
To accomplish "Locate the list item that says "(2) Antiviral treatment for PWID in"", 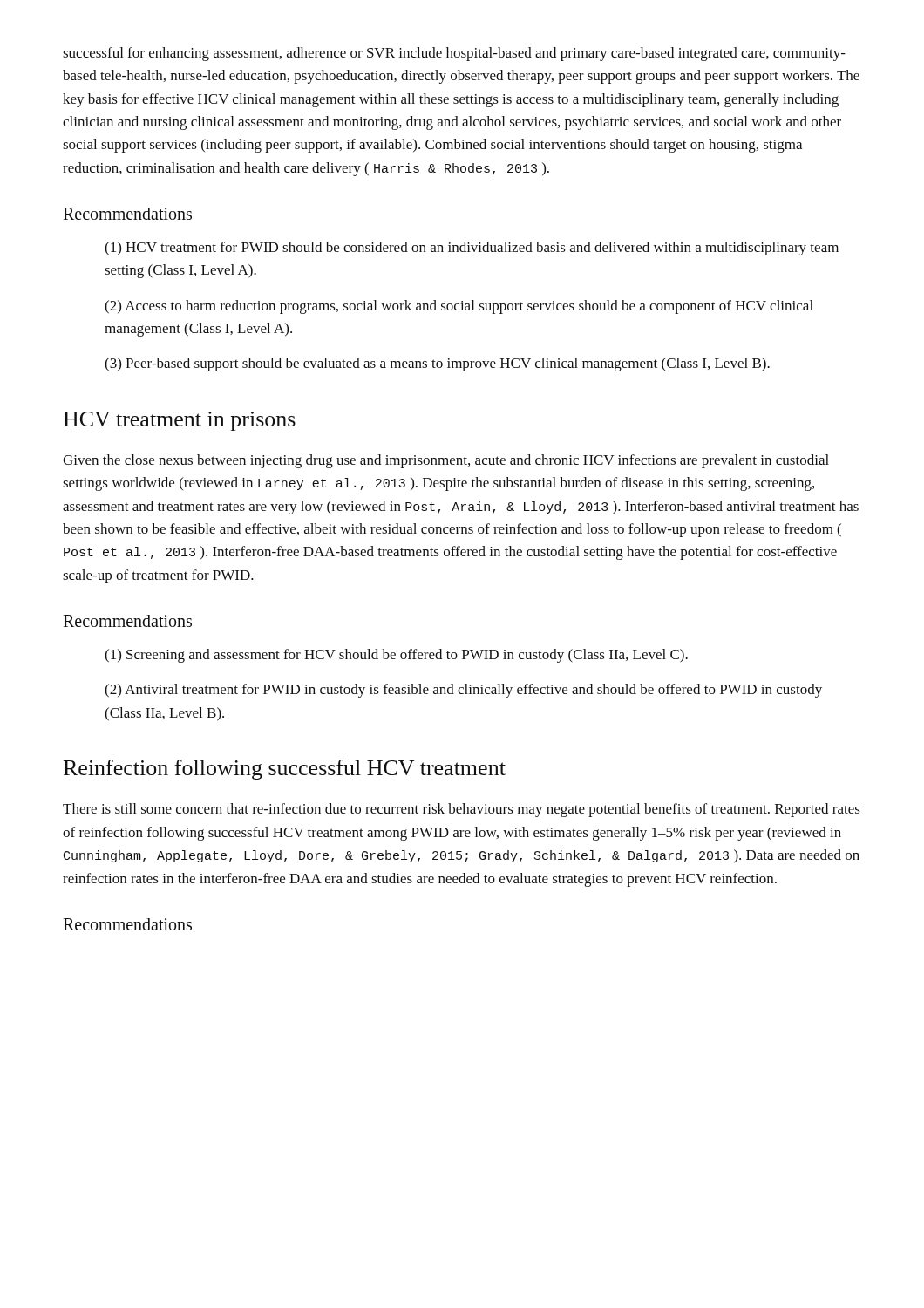I will tap(463, 701).
